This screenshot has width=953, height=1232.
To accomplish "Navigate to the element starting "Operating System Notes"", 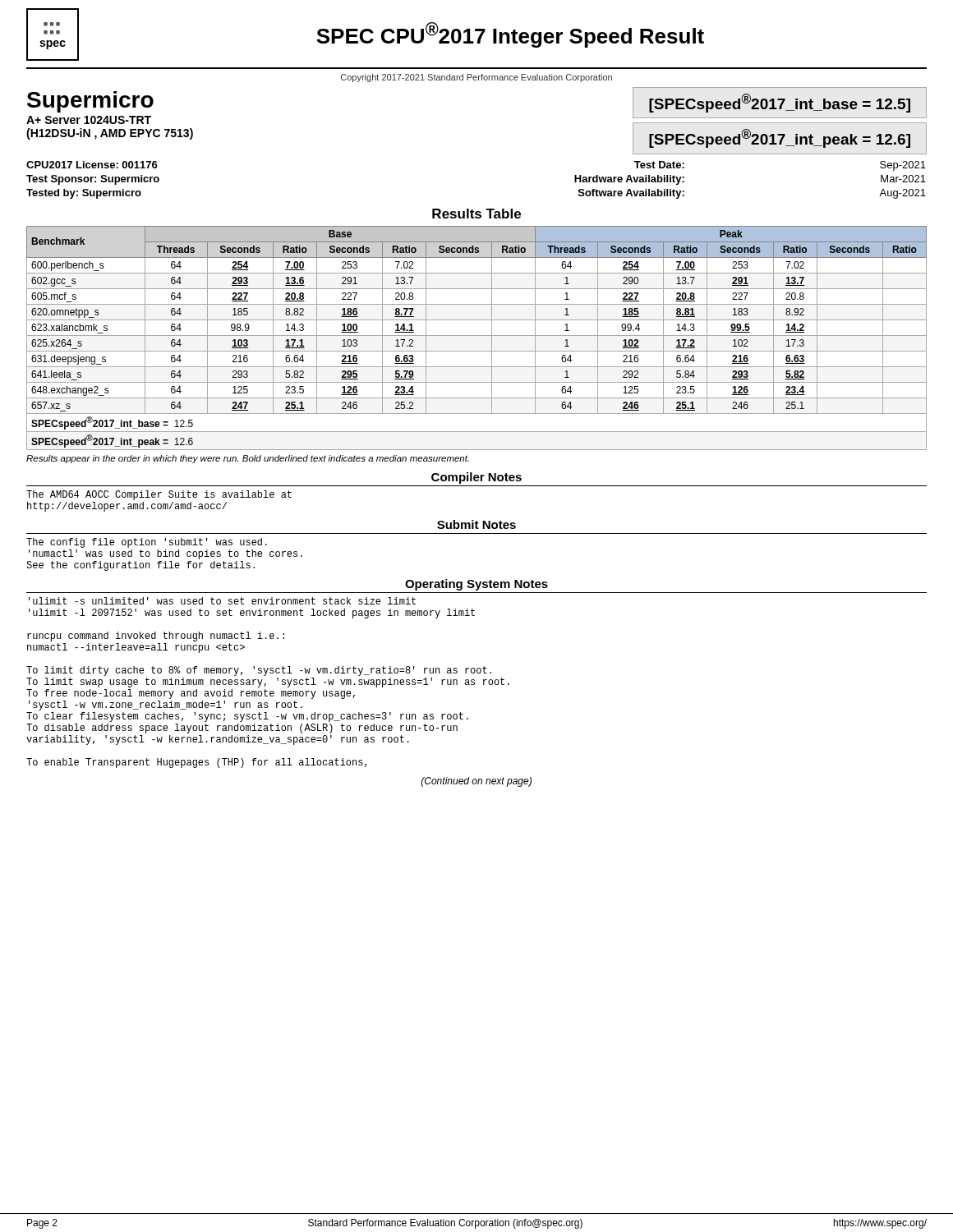I will pos(476,583).
